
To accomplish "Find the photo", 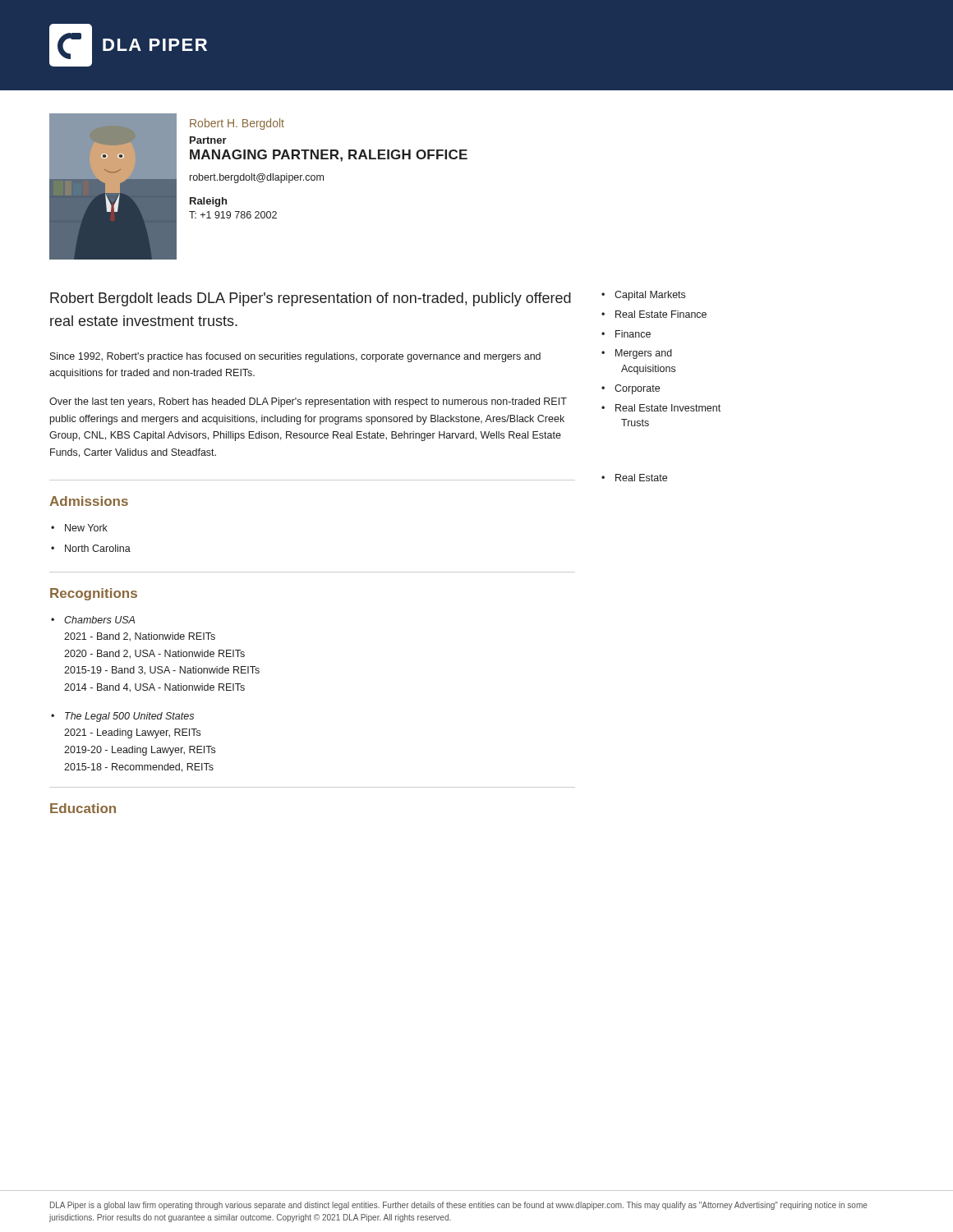I will point(113,186).
